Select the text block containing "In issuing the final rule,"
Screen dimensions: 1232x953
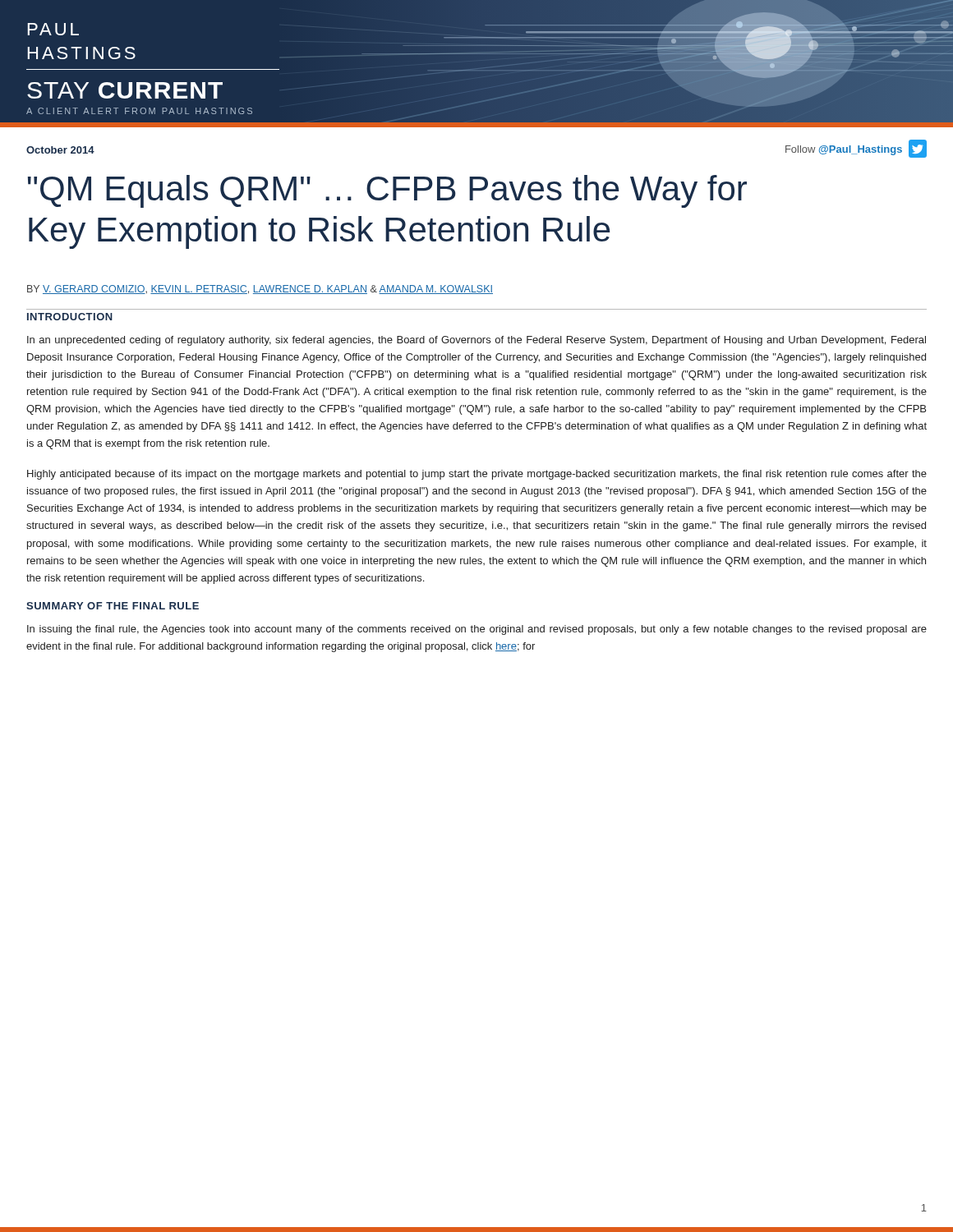[476, 637]
